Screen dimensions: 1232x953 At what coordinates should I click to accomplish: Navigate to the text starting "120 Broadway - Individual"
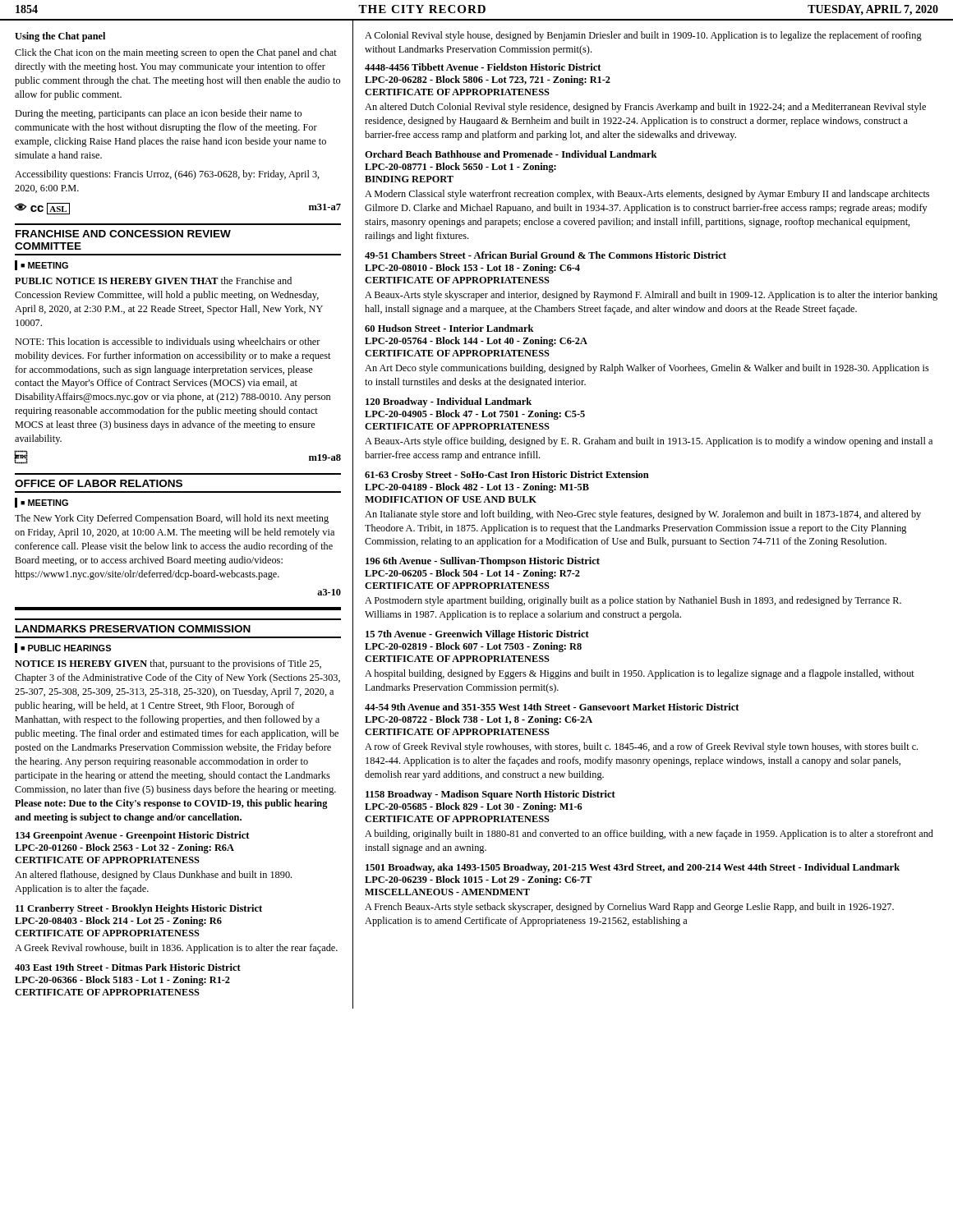coord(448,401)
